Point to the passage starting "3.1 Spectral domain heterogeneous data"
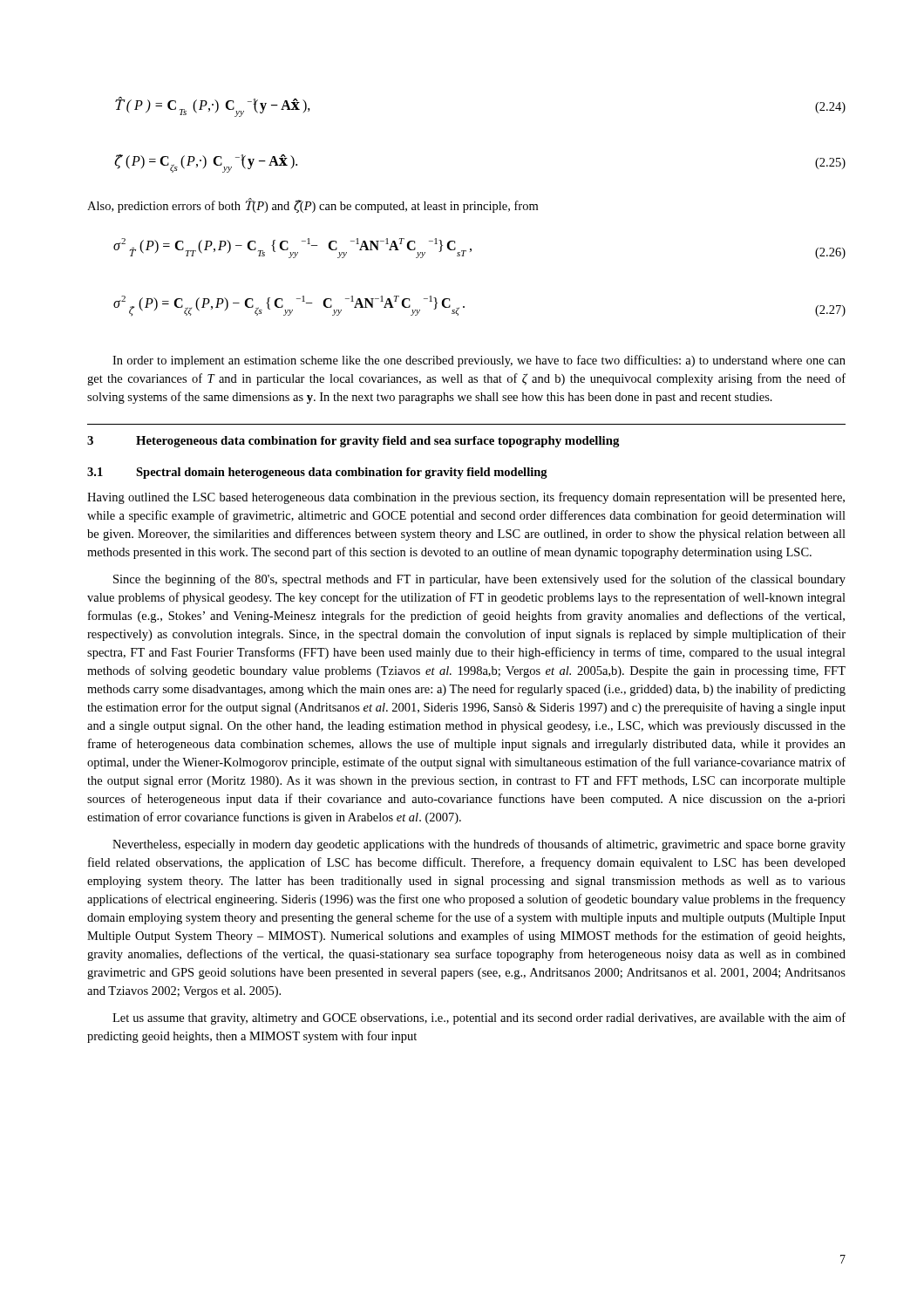 tap(317, 472)
